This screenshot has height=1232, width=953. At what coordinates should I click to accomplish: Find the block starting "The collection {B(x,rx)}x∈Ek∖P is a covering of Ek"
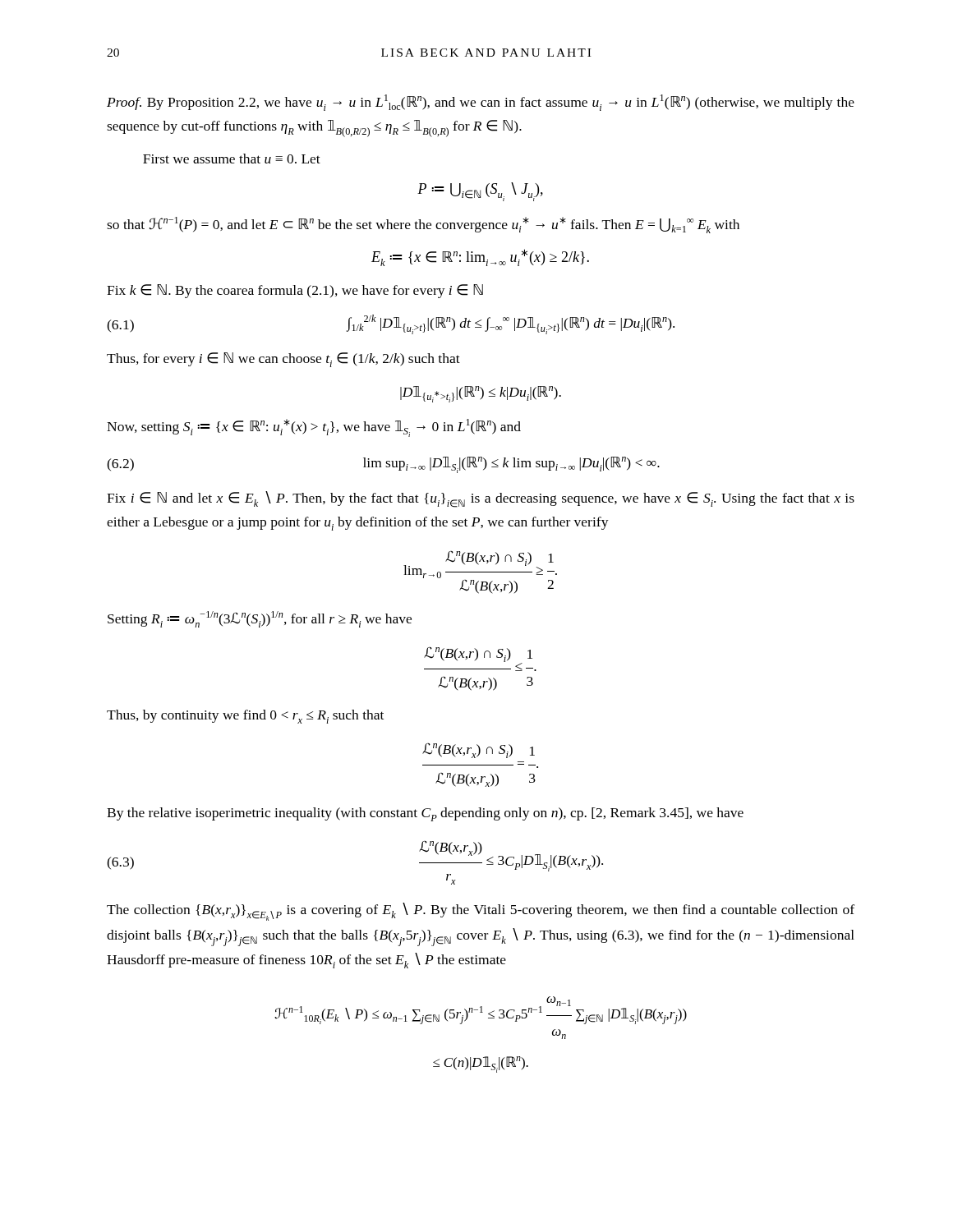tap(481, 936)
